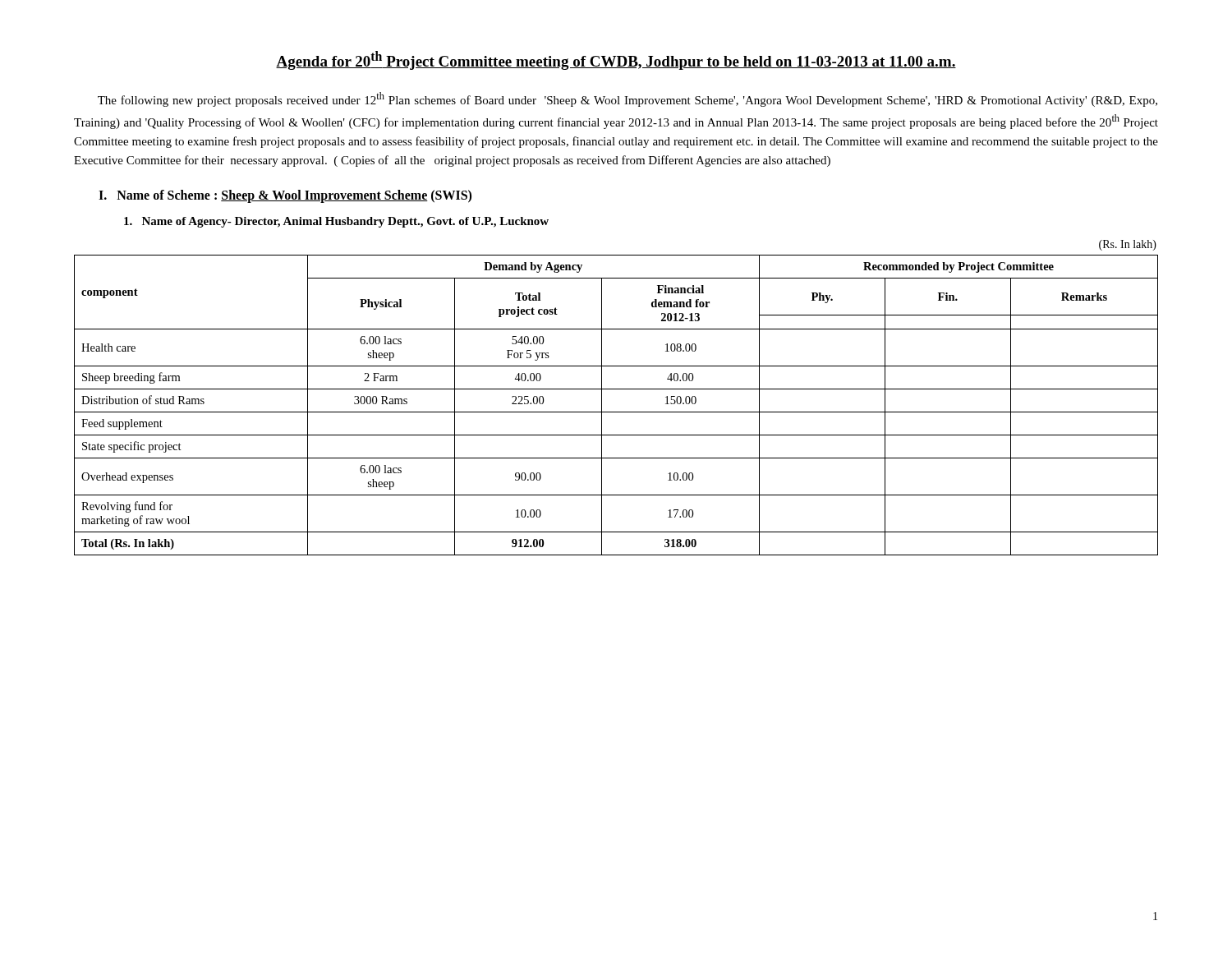This screenshot has height=953, width=1232.
Task: Find the section header containing "1. Name of Agency- Director, Animal"
Action: click(336, 221)
